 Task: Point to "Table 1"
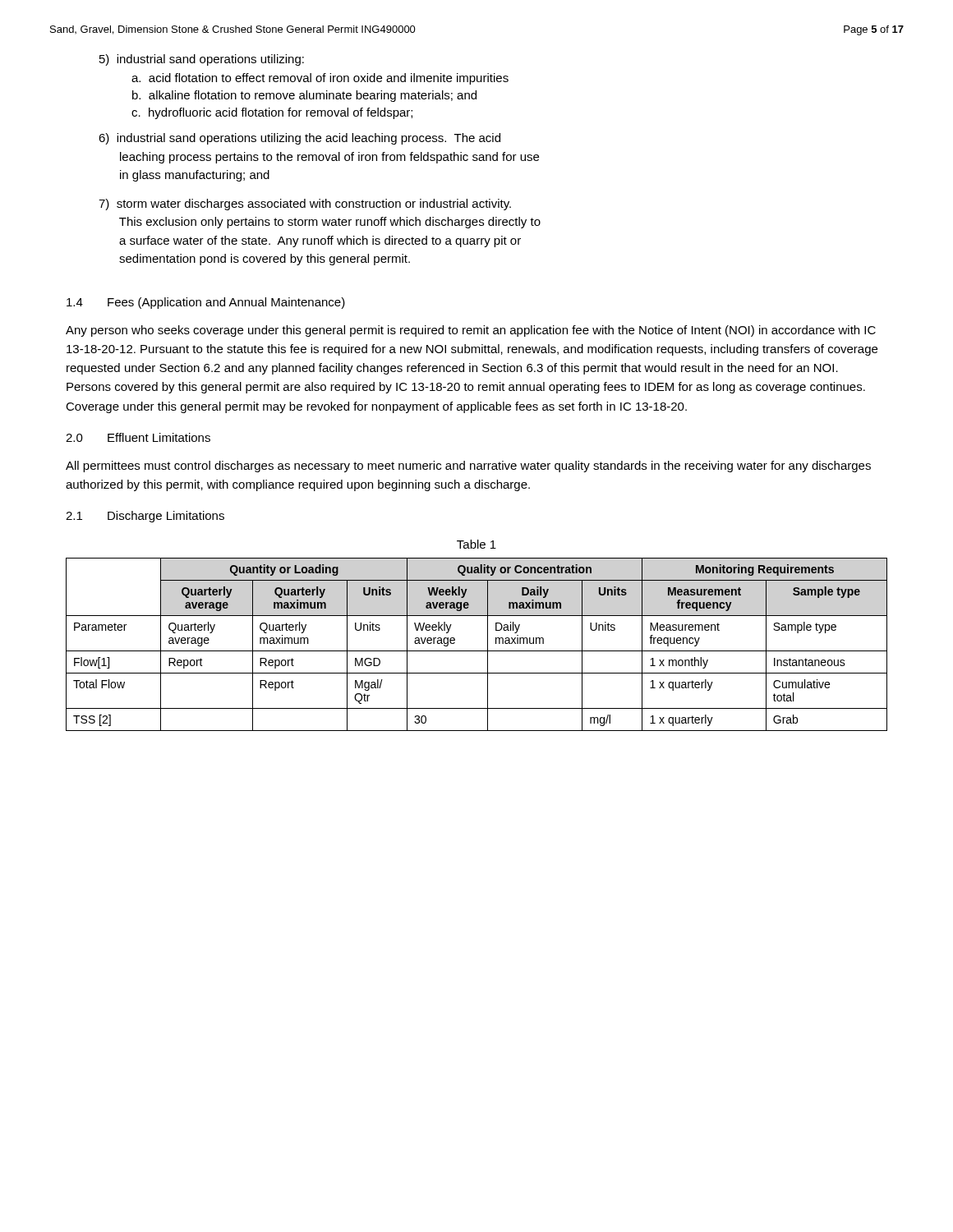coord(476,544)
